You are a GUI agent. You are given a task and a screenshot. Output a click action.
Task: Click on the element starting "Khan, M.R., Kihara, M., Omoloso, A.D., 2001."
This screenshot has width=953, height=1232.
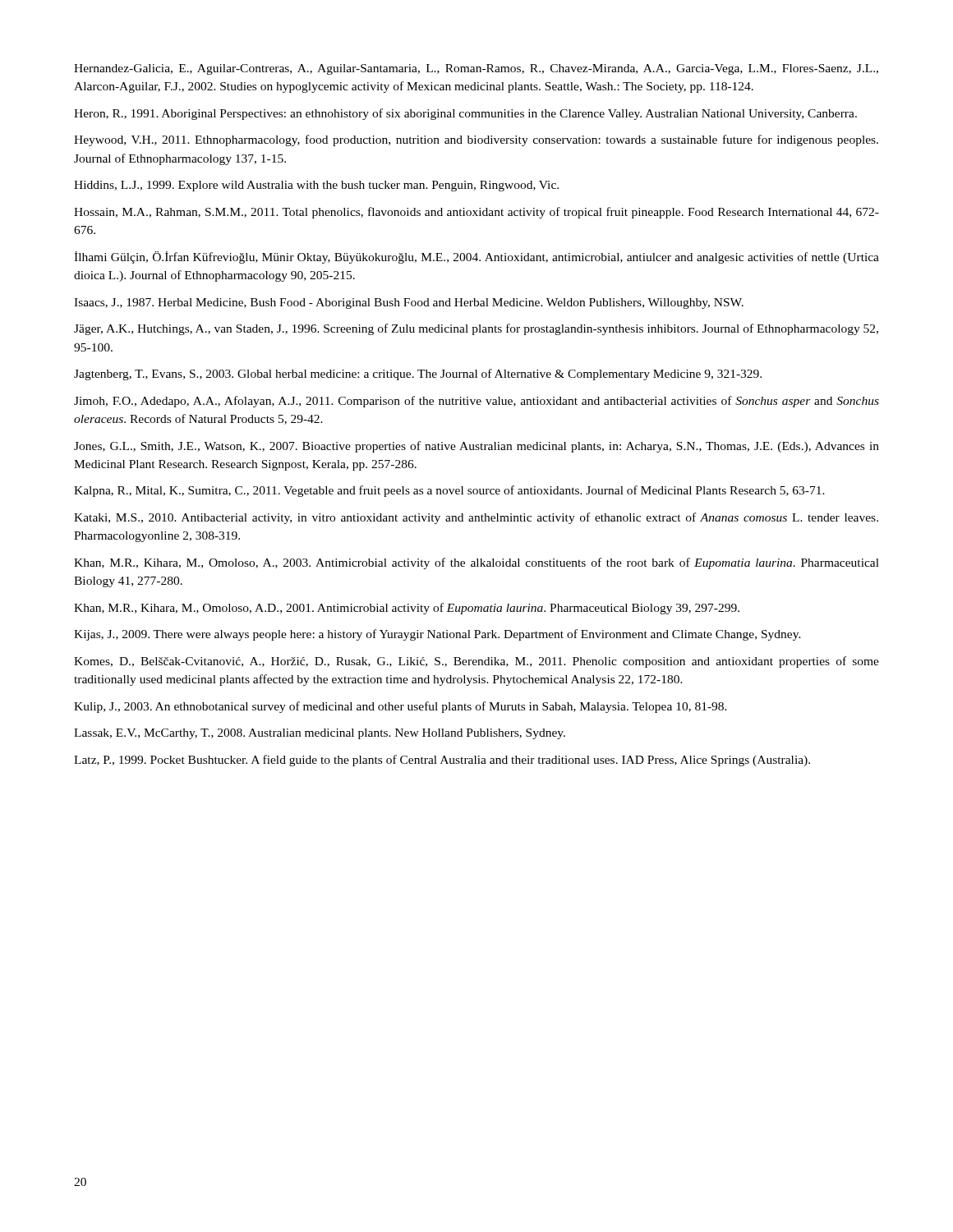[x=407, y=607]
